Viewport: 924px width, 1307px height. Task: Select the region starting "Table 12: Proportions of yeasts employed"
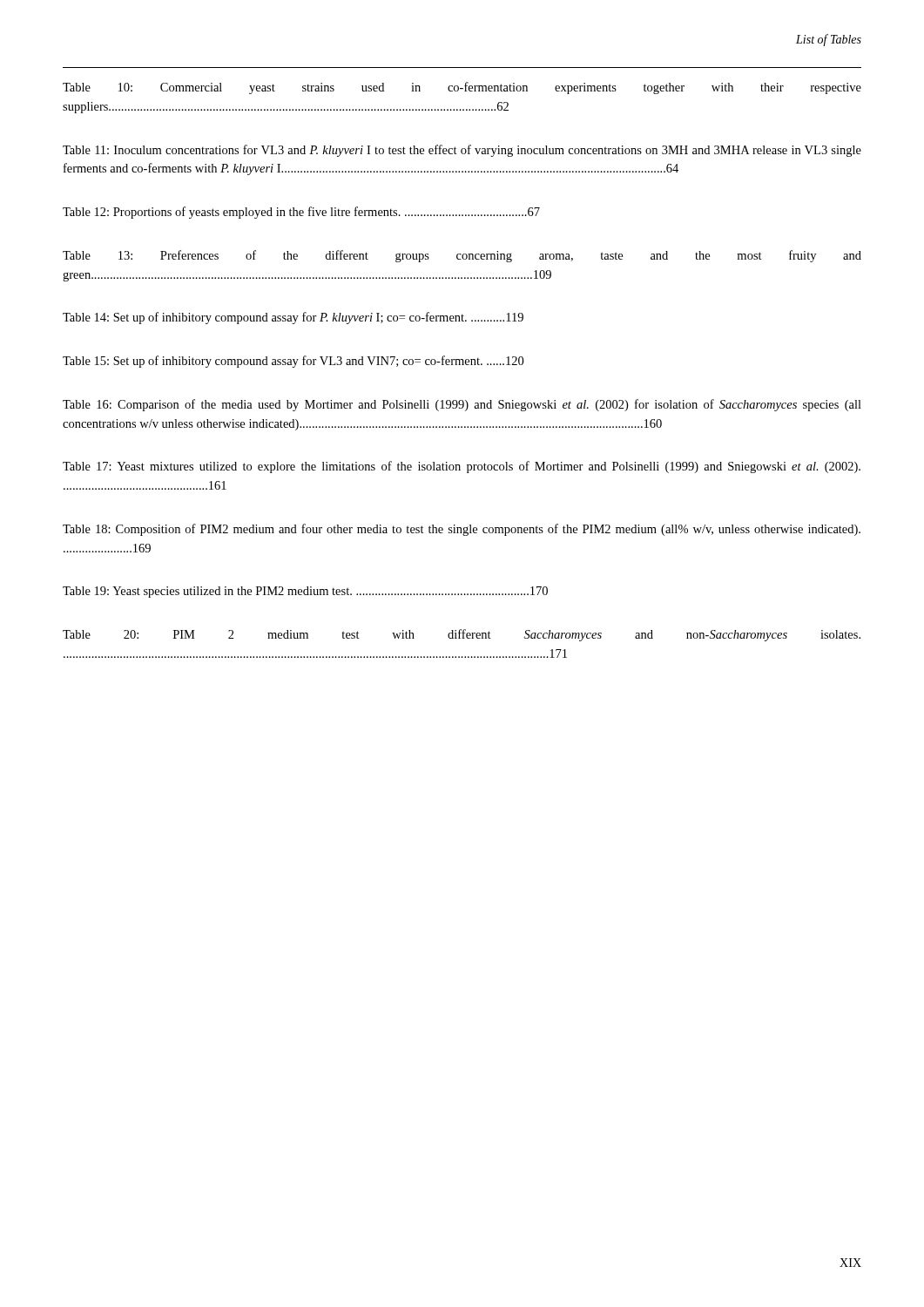click(301, 212)
